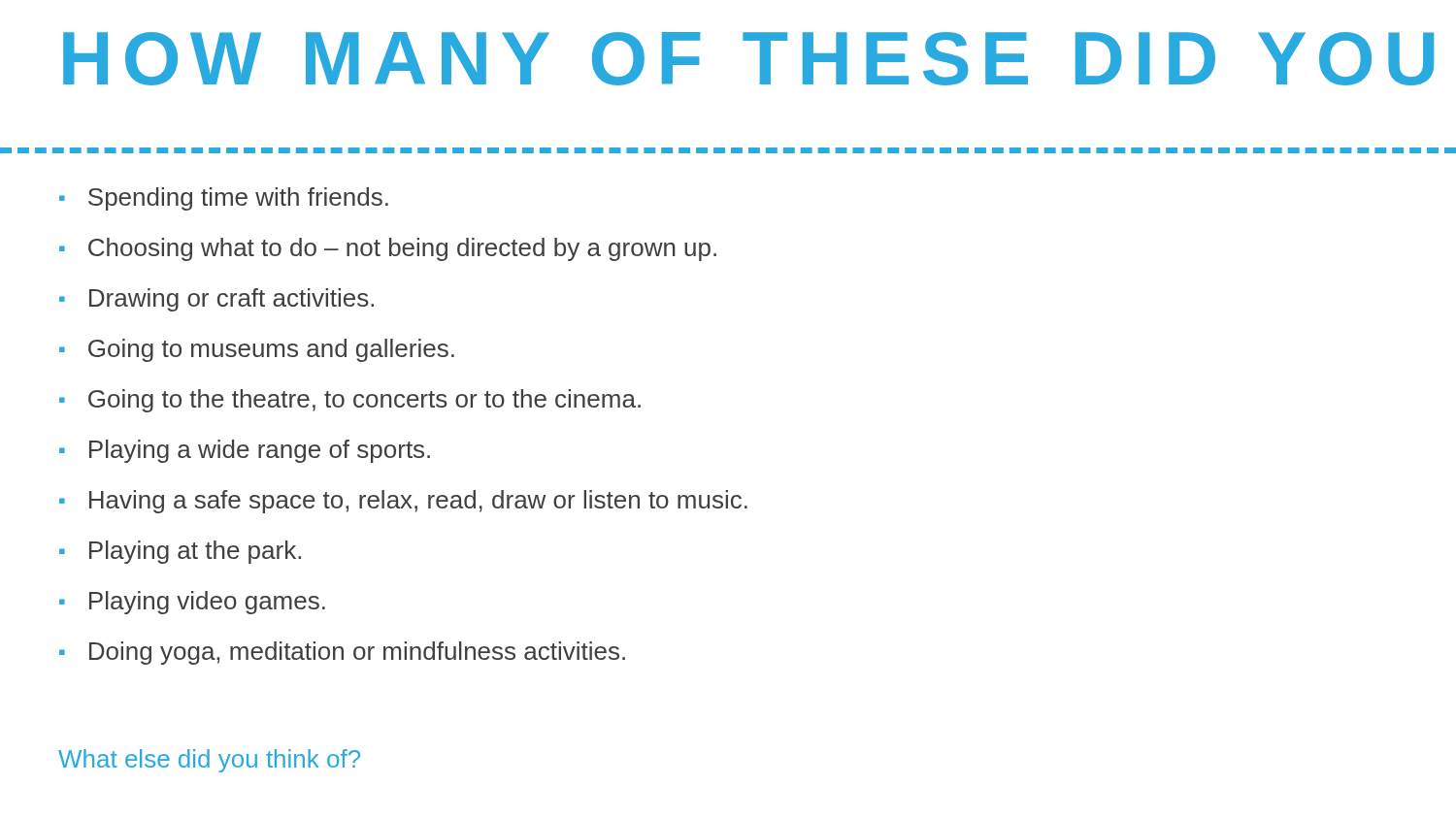Viewport: 1456px width, 819px height.
Task: Locate the passage starting "▪ Playing video"
Action: point(193,601)
